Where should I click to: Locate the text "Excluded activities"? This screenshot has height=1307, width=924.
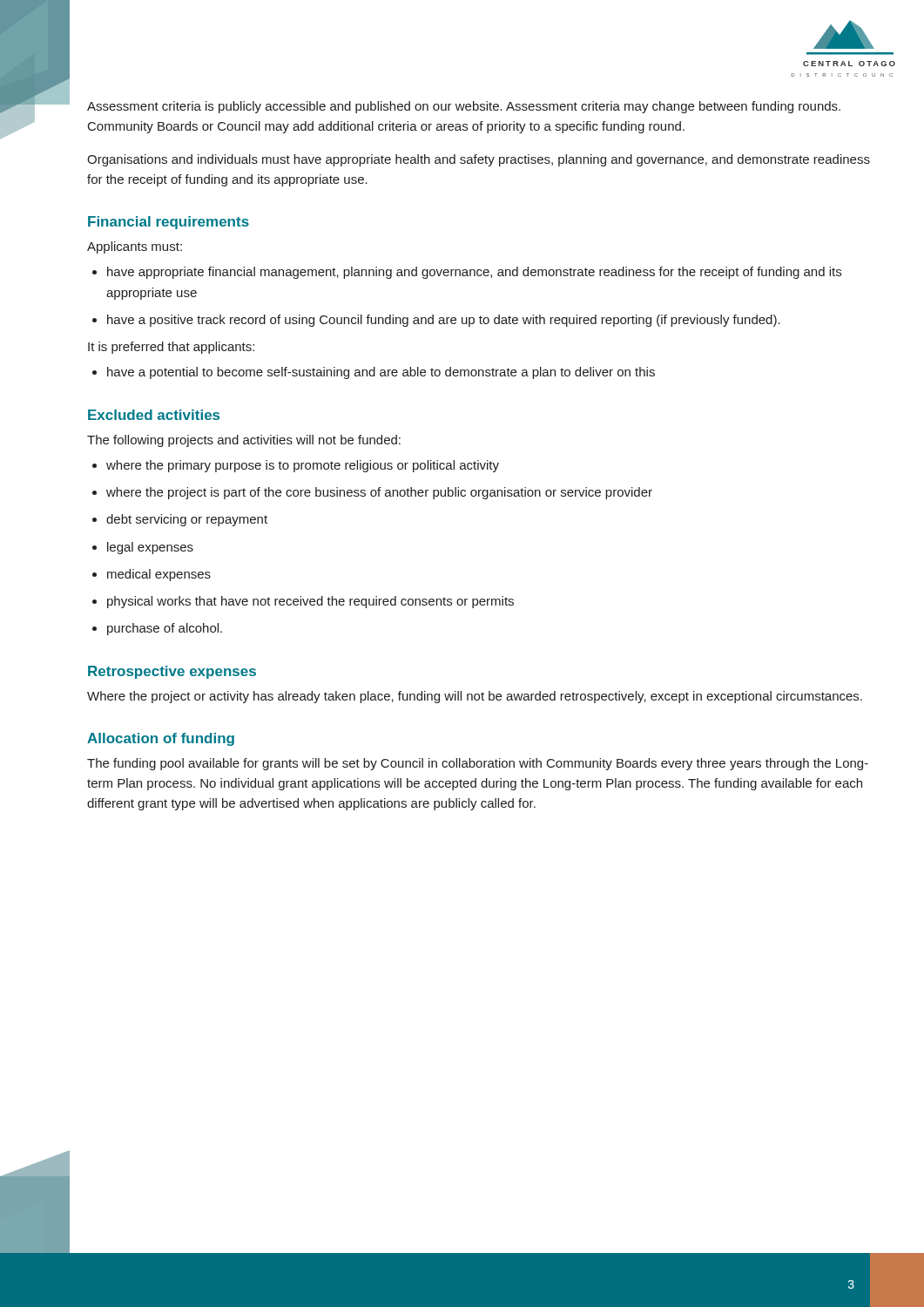[x=154, y=415]
